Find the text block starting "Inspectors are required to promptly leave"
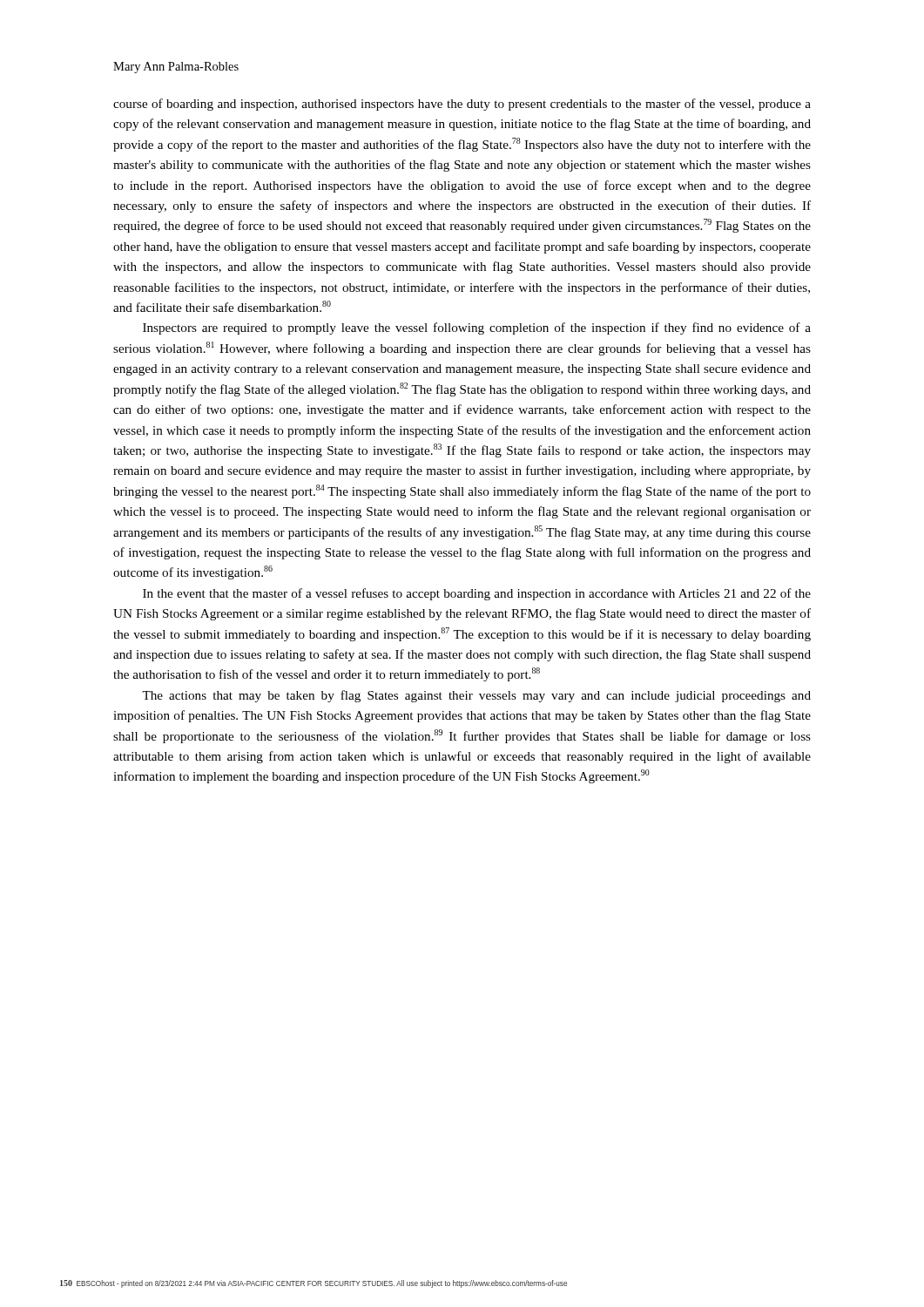 pyautogui.click(x=462, y=450)
